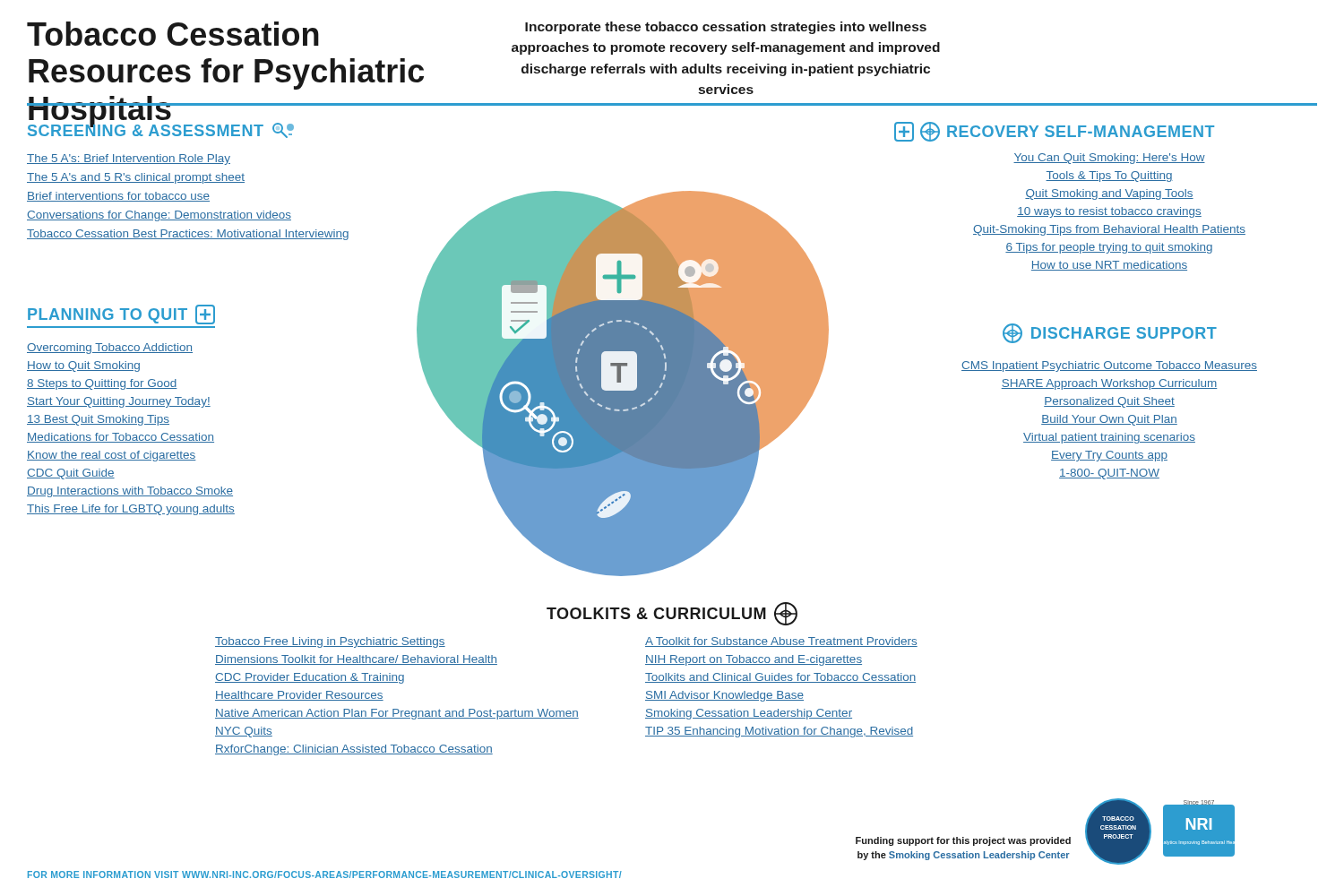Viewport: 1344px width, 896px height.
Task: Select the list item containing "10 ways to resist tobacco cravings"
Action: click(1109, 211)
